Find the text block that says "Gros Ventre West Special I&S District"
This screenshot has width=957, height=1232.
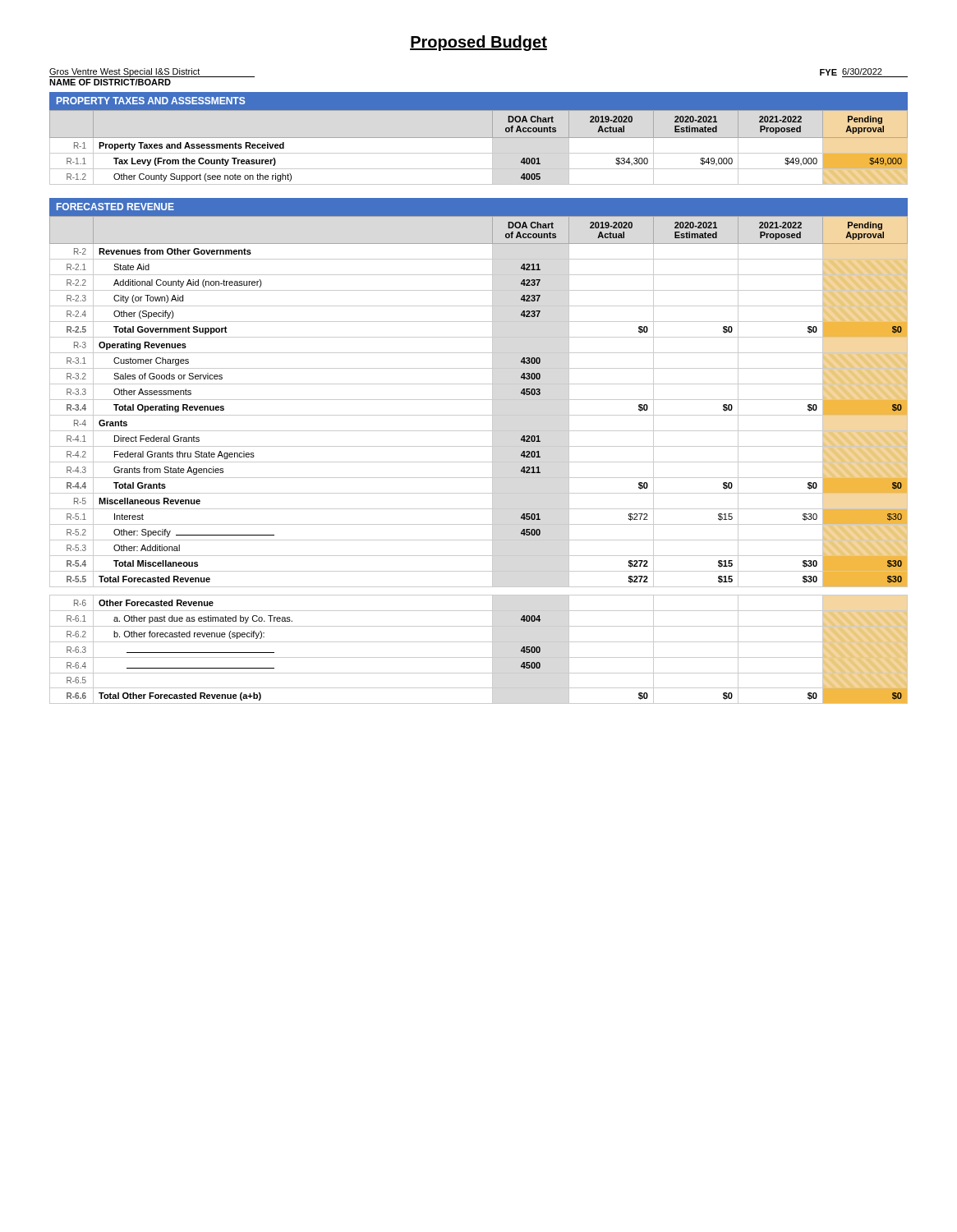click(152, 77)
